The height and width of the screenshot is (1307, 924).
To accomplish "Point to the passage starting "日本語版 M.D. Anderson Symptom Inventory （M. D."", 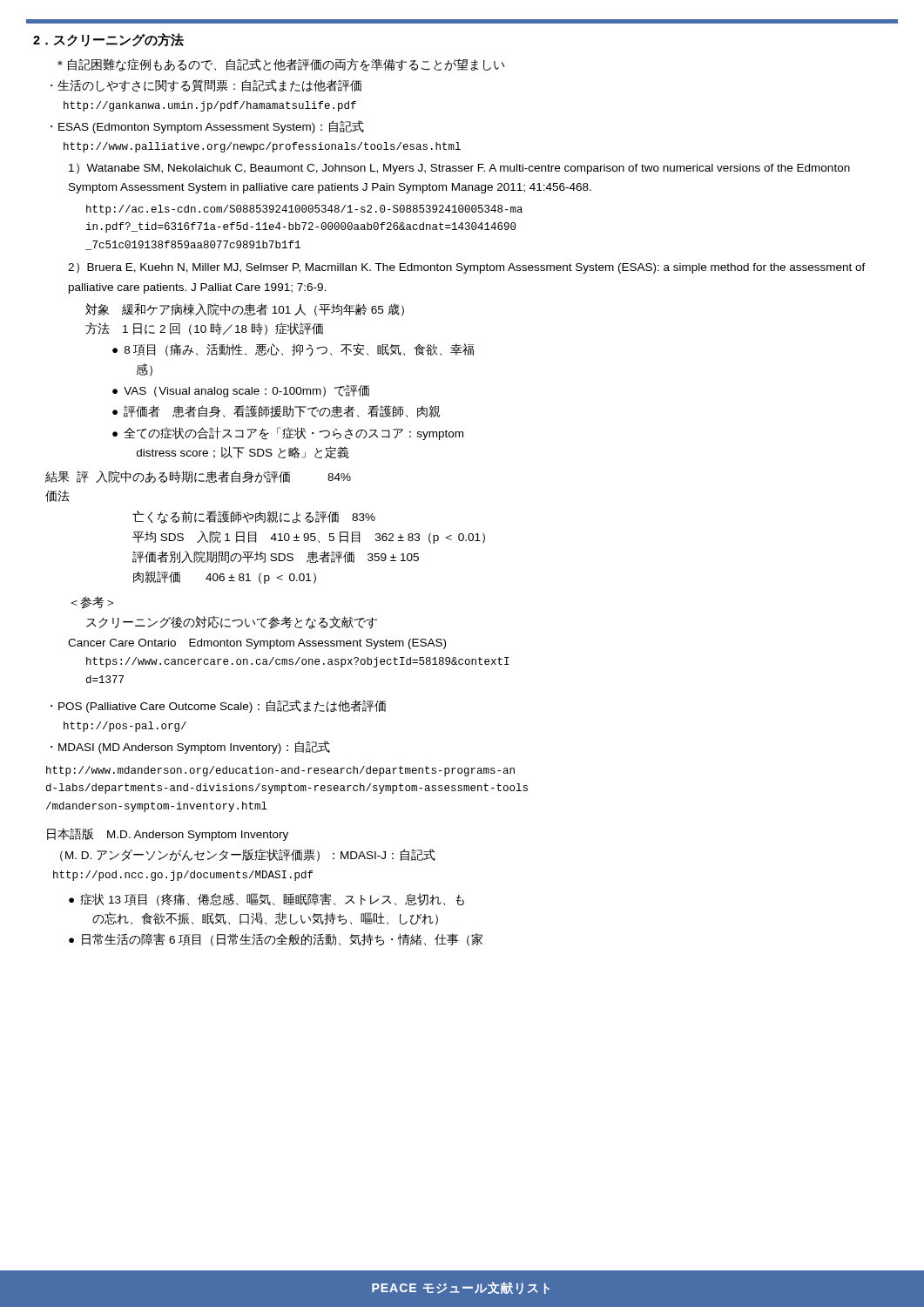I will (x=168, y=834).
